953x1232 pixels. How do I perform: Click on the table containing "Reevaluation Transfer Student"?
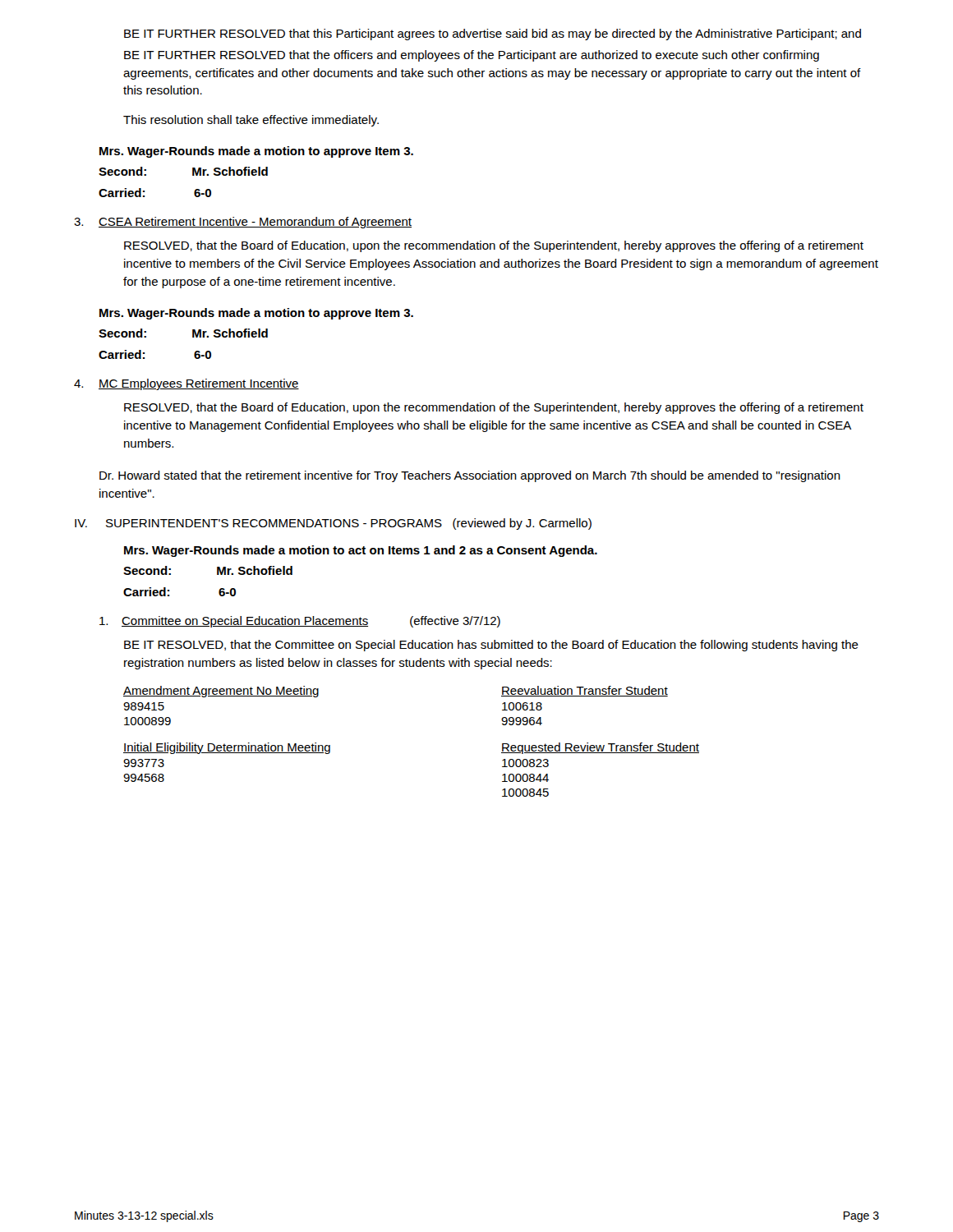coord(501,706)
